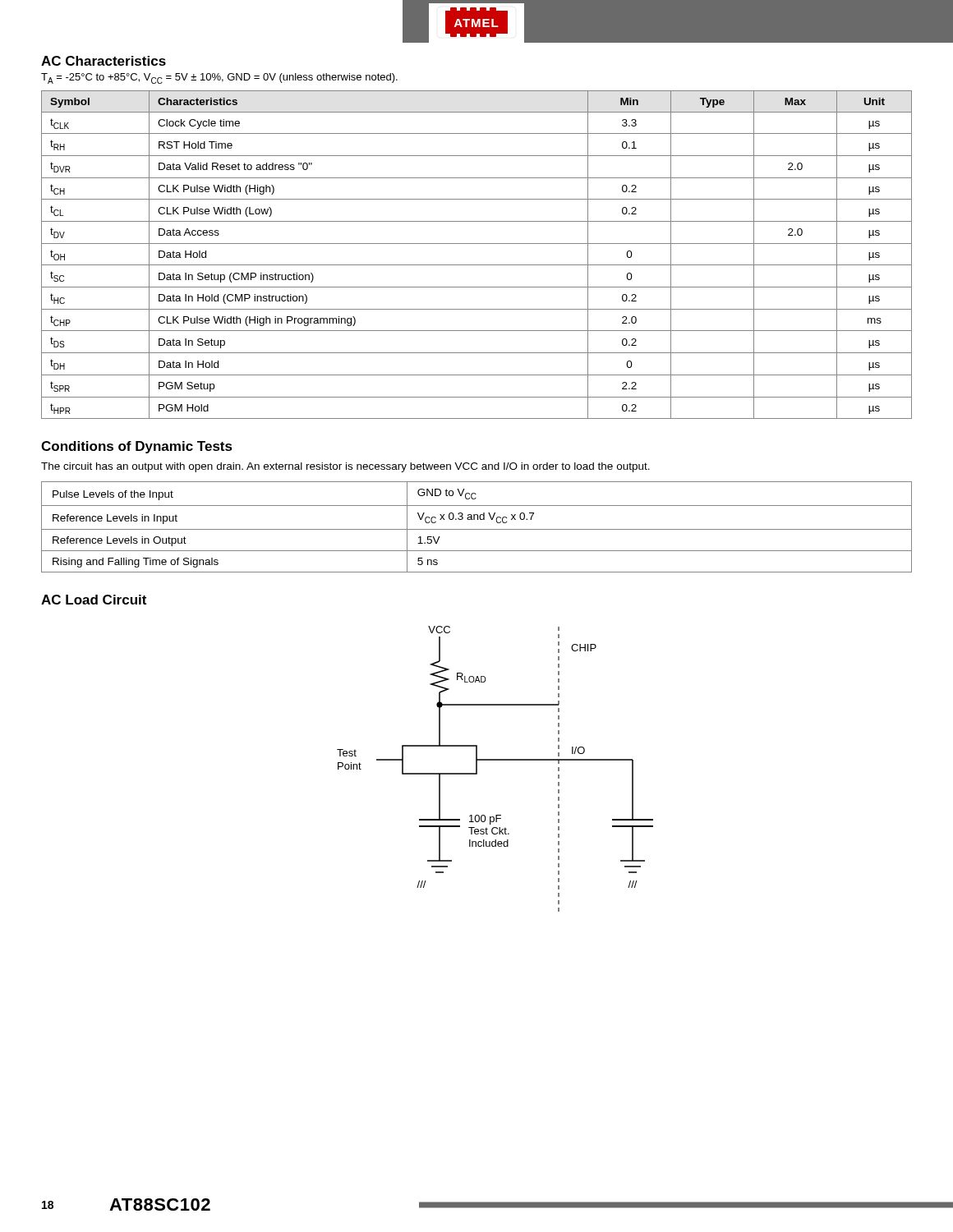The width and height of the screenshot is (953, 1232).
Task: Locate the text block with the text "The circuit has"
Action: [x=346, y=466]
